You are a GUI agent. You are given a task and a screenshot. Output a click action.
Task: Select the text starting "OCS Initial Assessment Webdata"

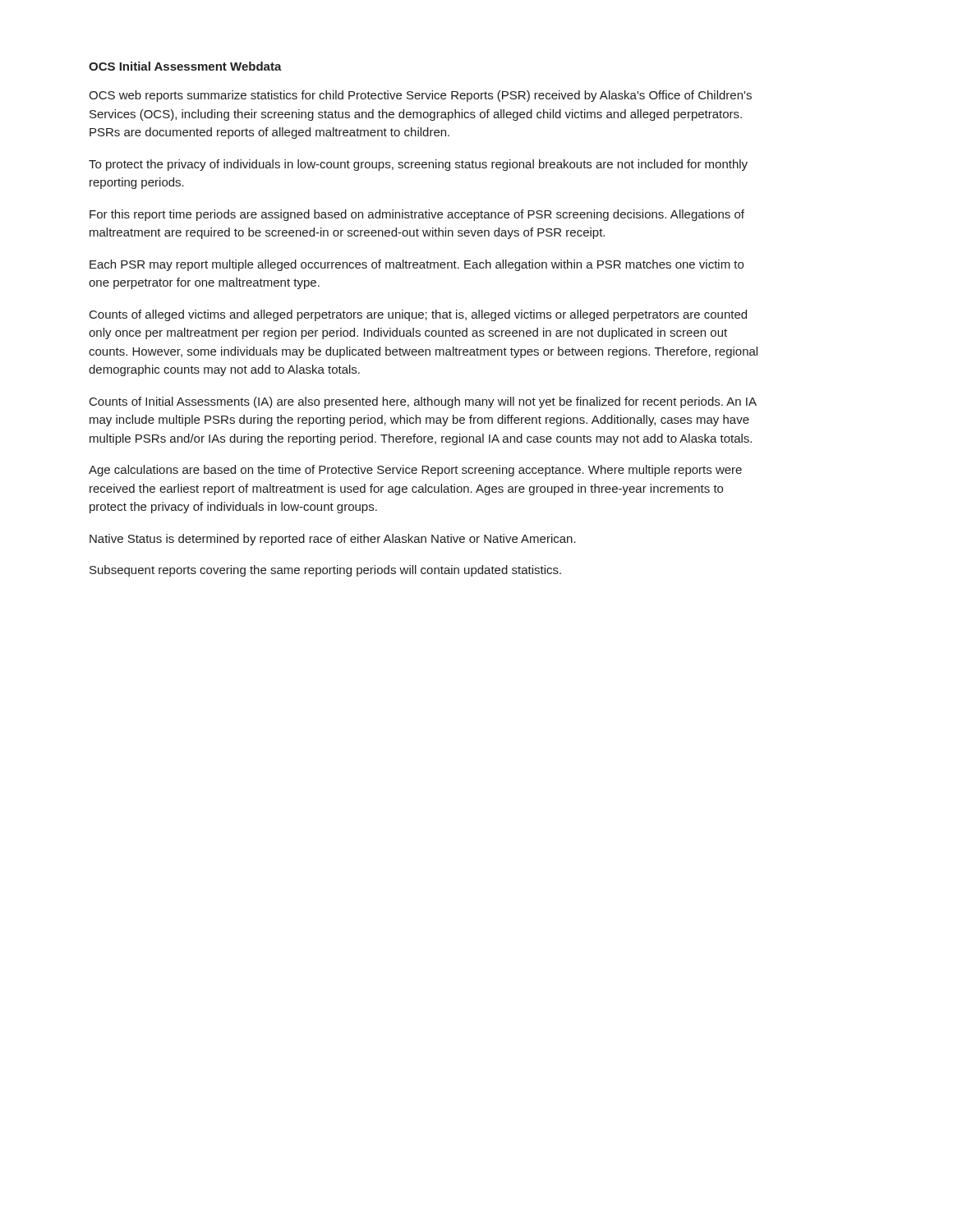[185, 66]
